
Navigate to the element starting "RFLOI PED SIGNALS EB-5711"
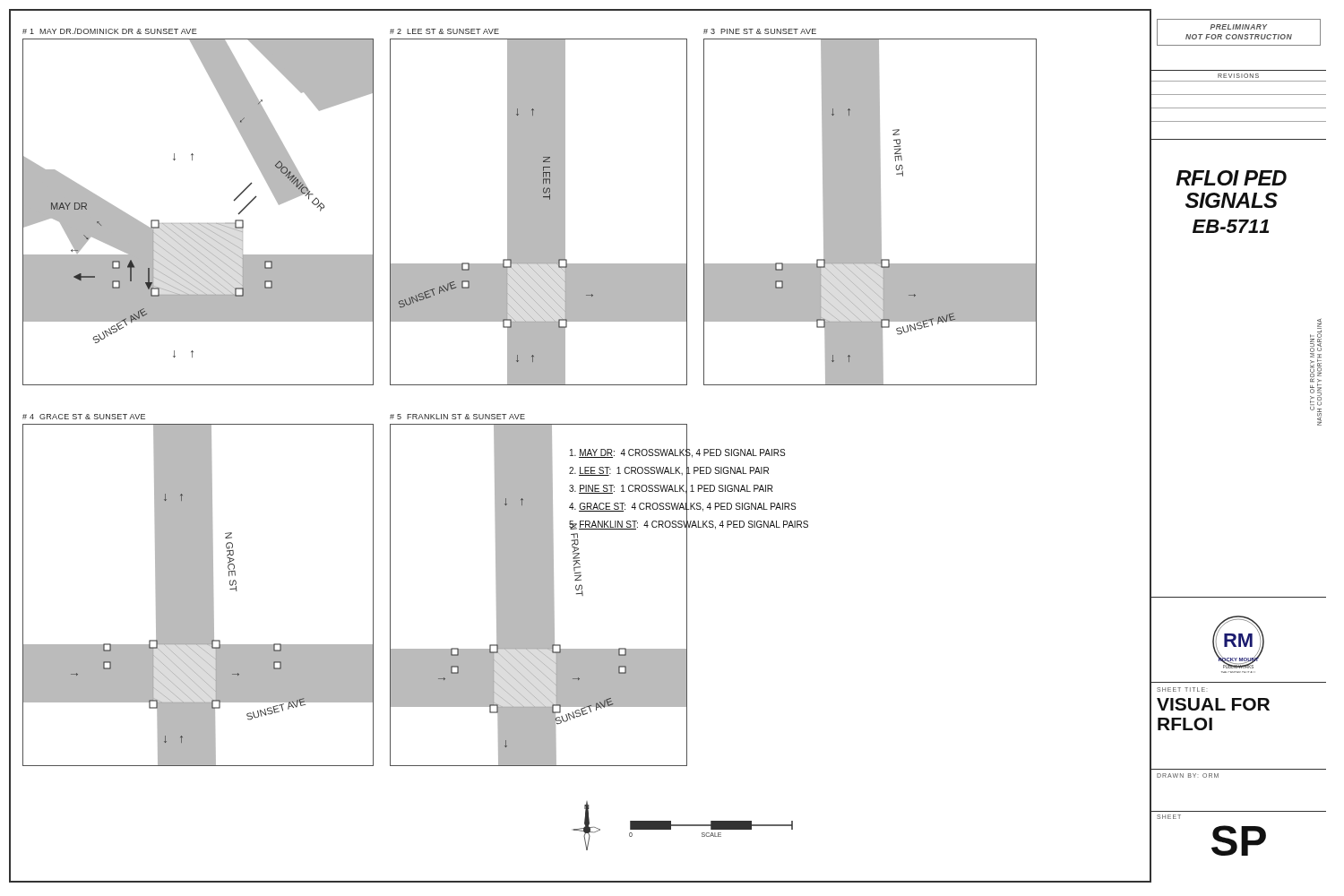click(x=1231, y=203)
